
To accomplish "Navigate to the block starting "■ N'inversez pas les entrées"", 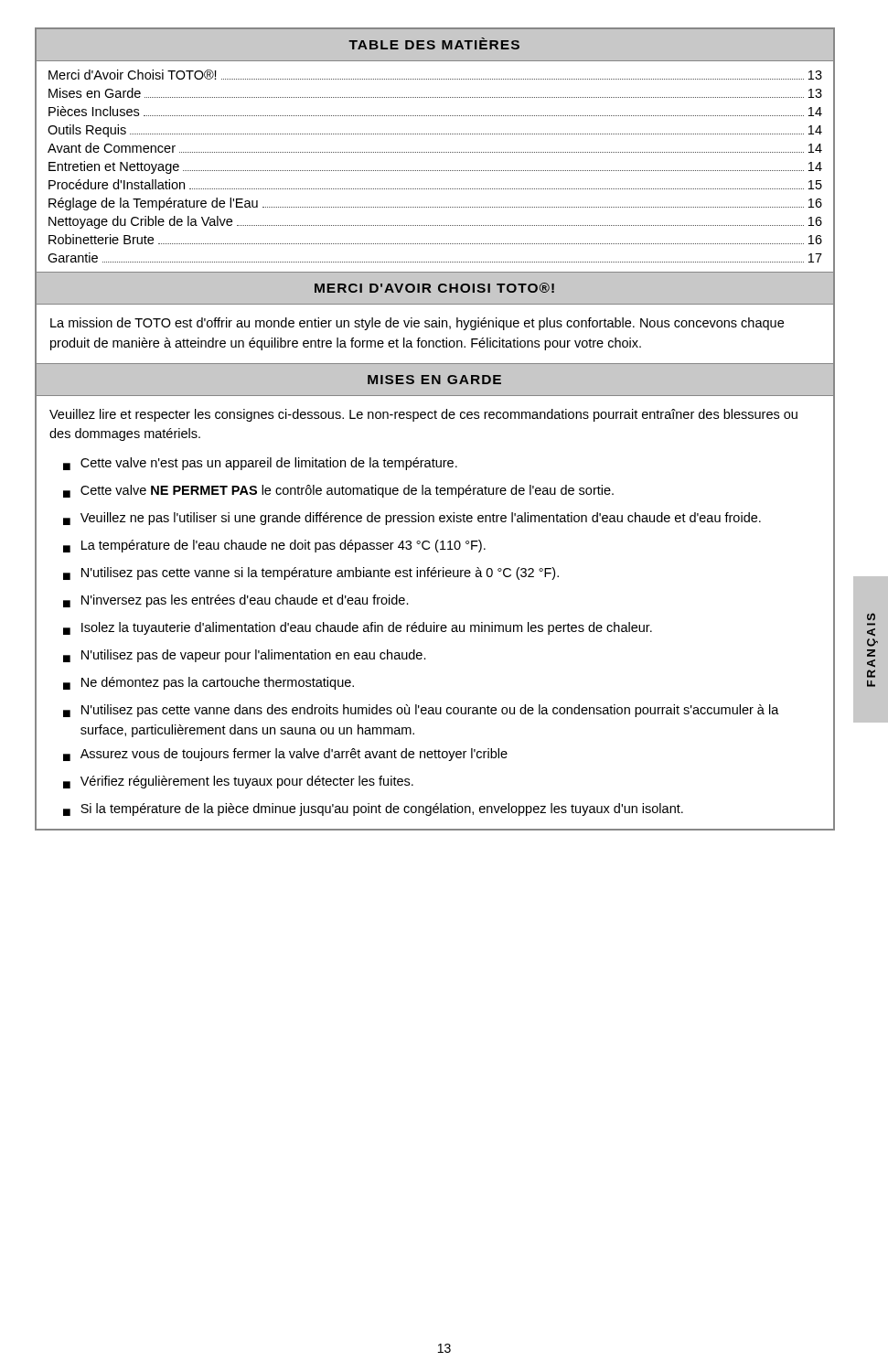I will [236, 601].
